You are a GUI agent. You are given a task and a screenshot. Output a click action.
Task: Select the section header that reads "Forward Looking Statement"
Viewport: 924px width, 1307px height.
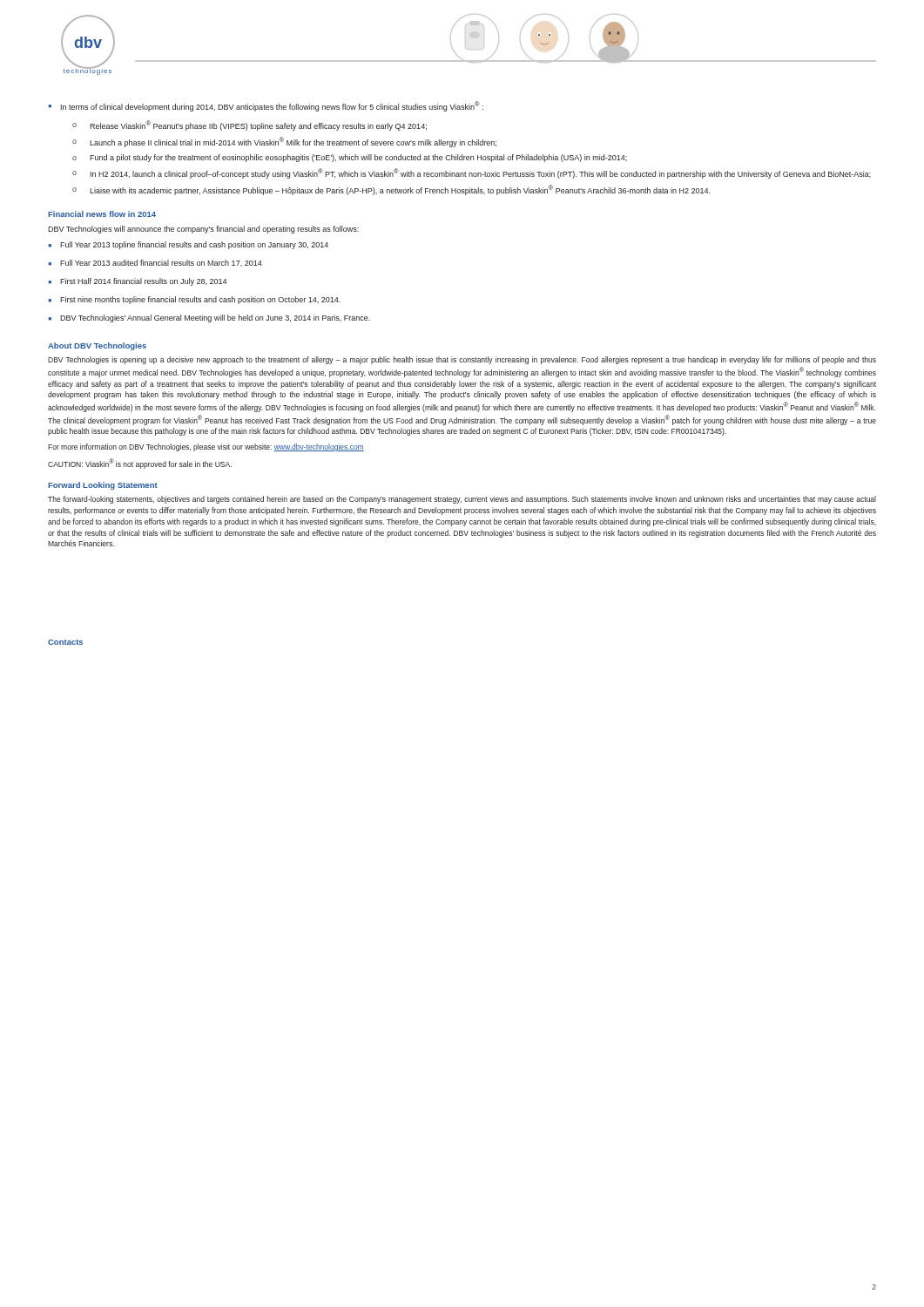click(x=103, y=485)
